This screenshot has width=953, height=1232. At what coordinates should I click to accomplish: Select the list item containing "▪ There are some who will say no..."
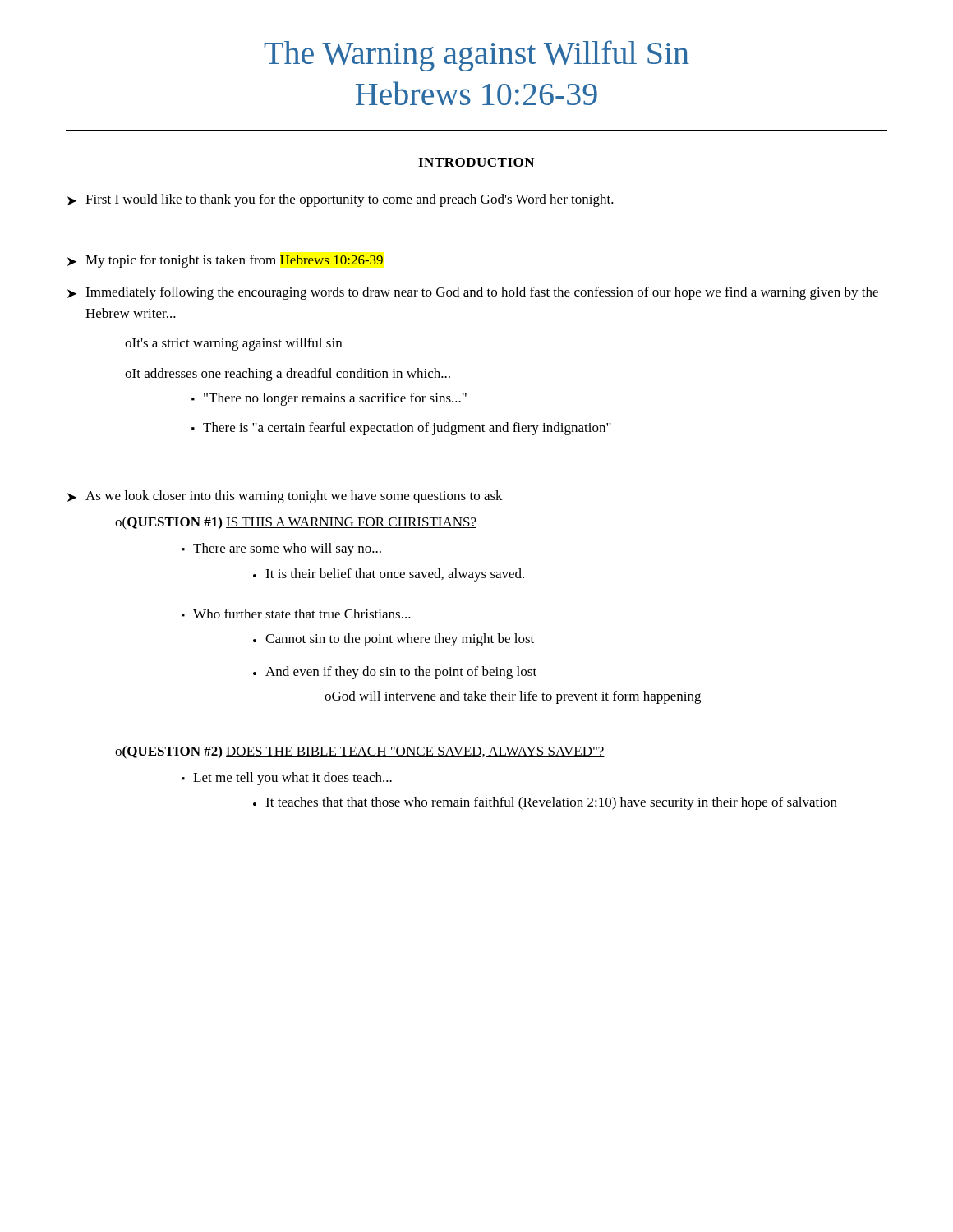tap(281, 549)
